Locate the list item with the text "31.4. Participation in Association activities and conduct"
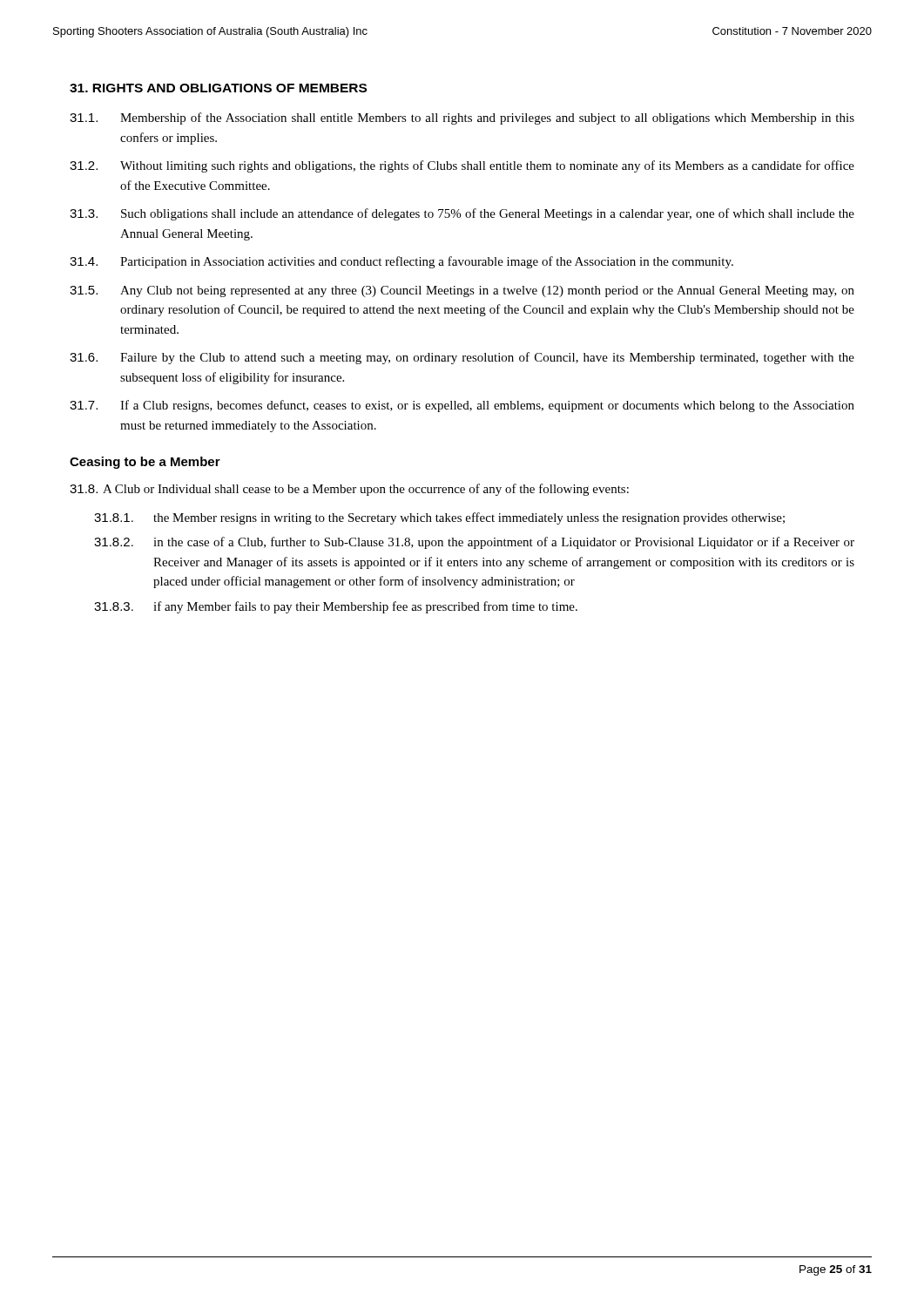Image resolution: width=924 pixels, height=1307 pixels. (462, 262)
